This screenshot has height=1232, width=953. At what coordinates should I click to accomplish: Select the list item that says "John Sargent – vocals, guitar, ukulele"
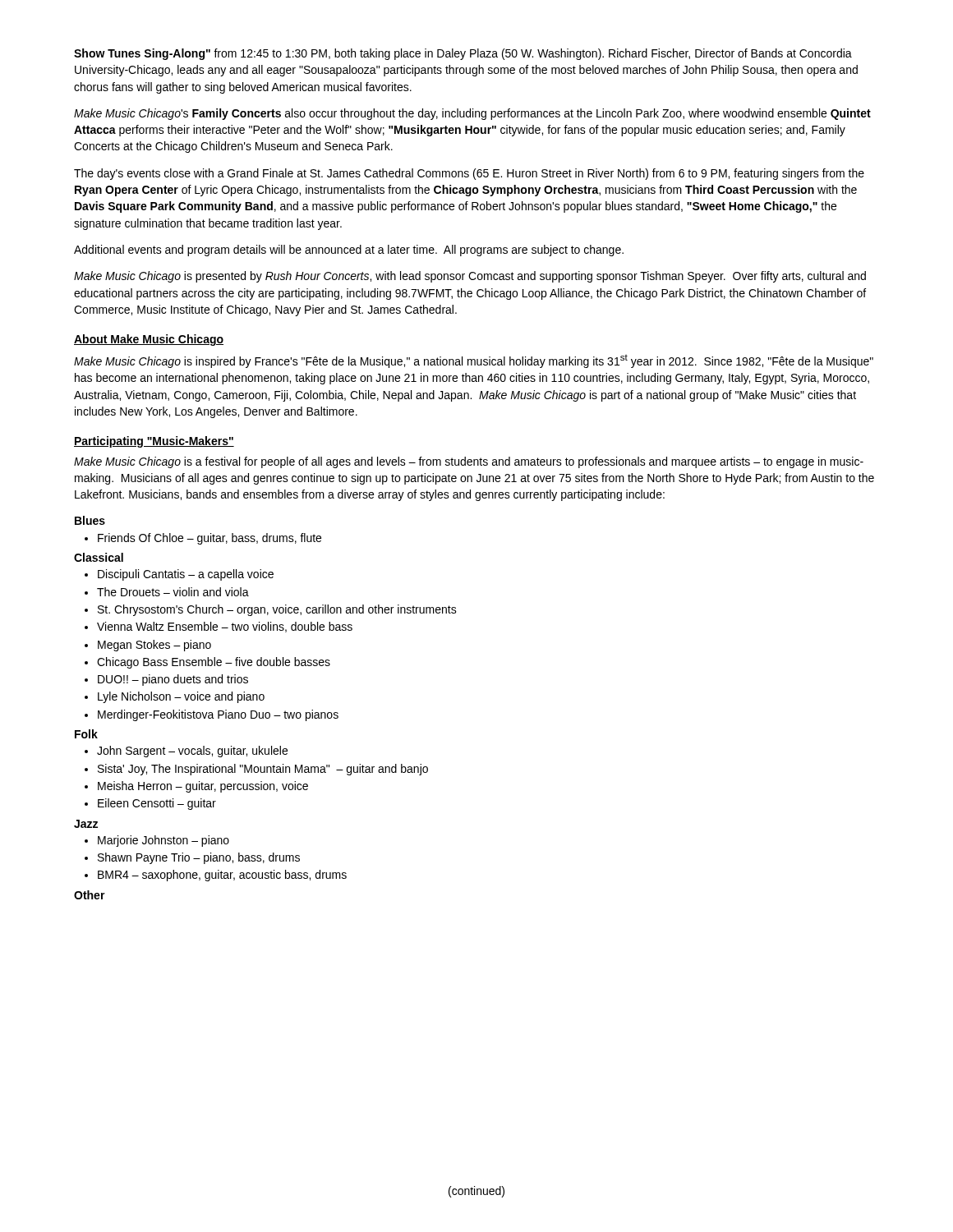pyautogui.click(x=193, y=751)
